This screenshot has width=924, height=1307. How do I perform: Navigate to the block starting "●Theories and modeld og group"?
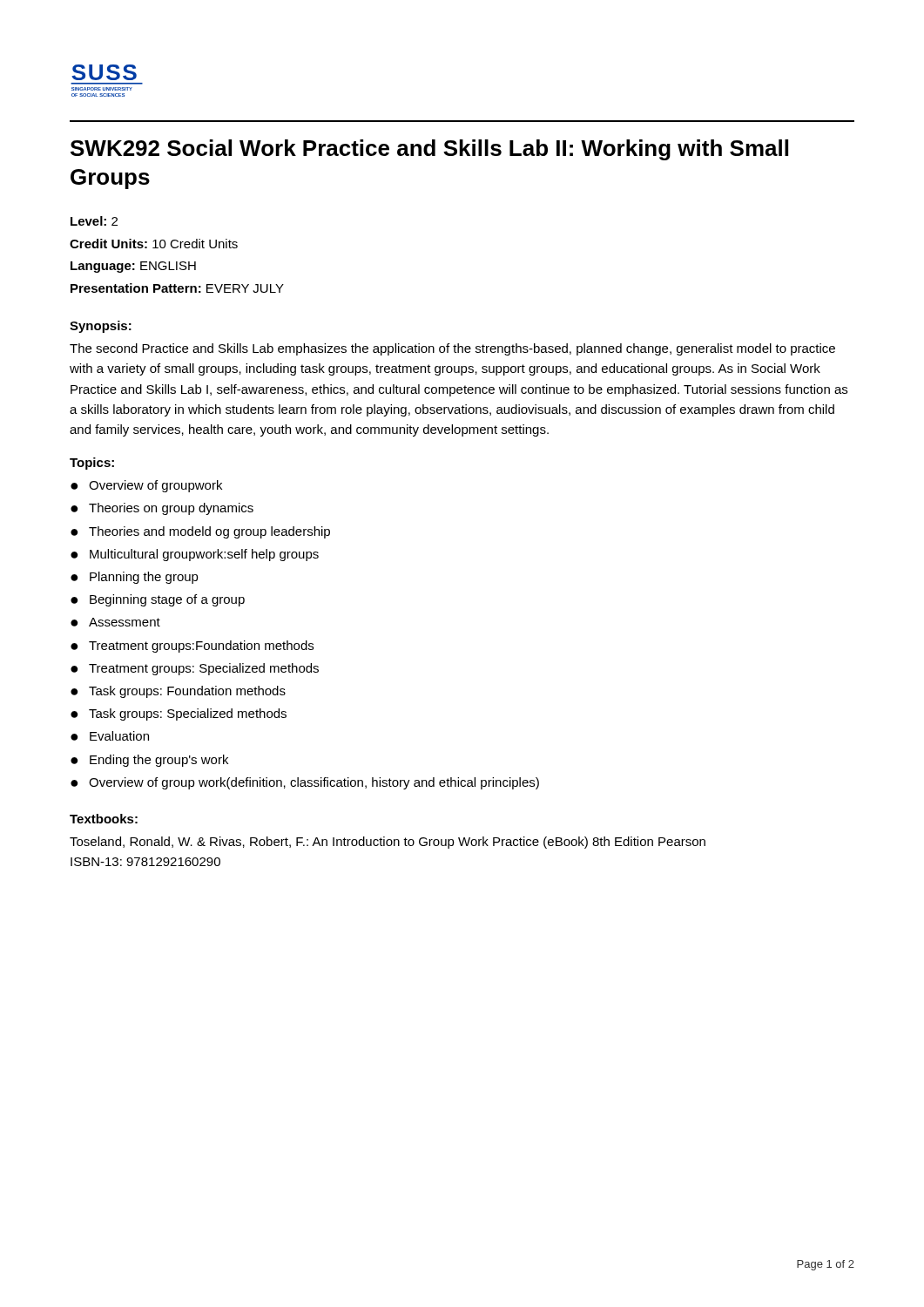click(x=200, y=532)
